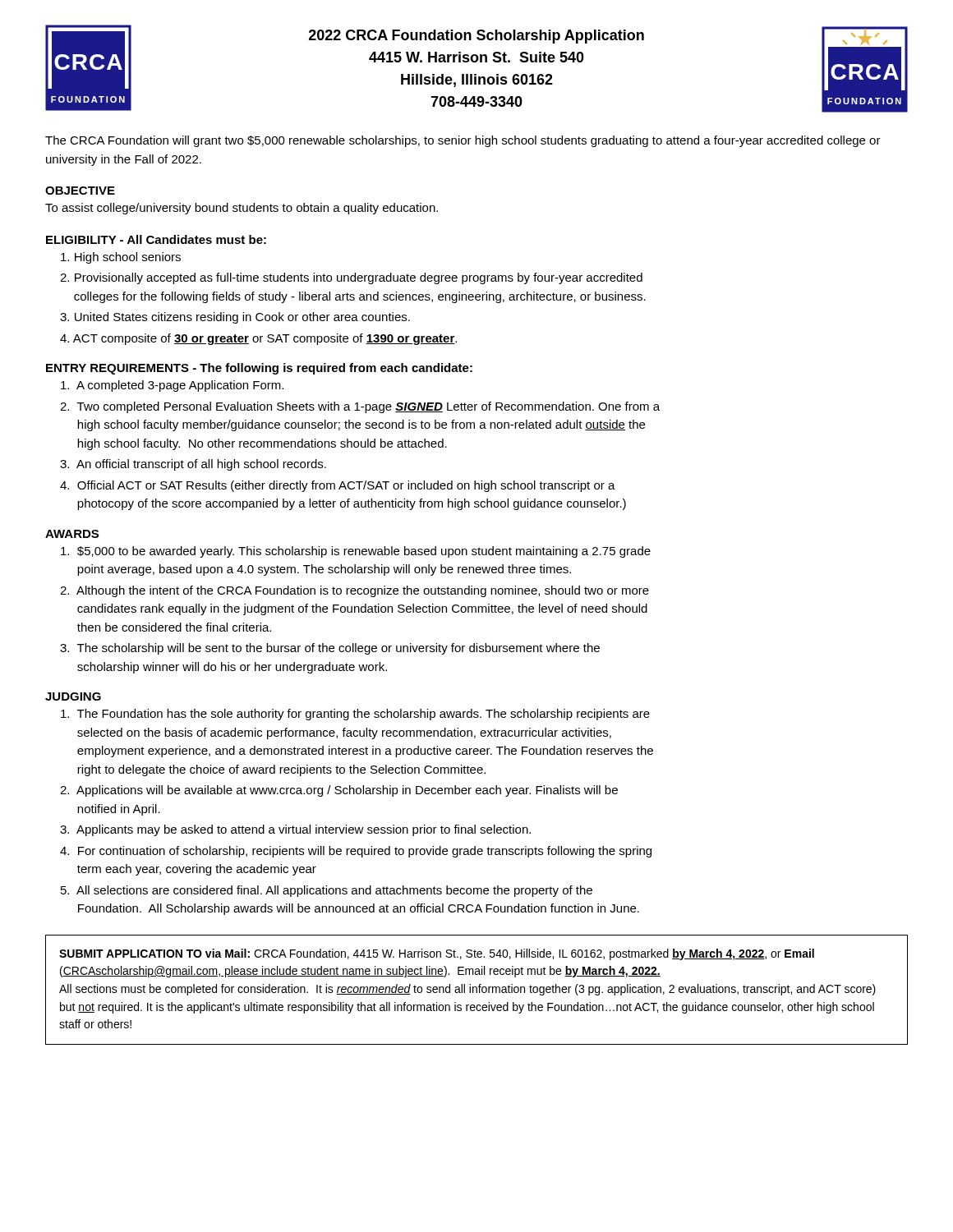Image resolution: width=953 pixels, height=1232 pixels.
Task: Navigate to the region starting "4. ACT composite of 30 or"
Action: [x=259, y=338]
